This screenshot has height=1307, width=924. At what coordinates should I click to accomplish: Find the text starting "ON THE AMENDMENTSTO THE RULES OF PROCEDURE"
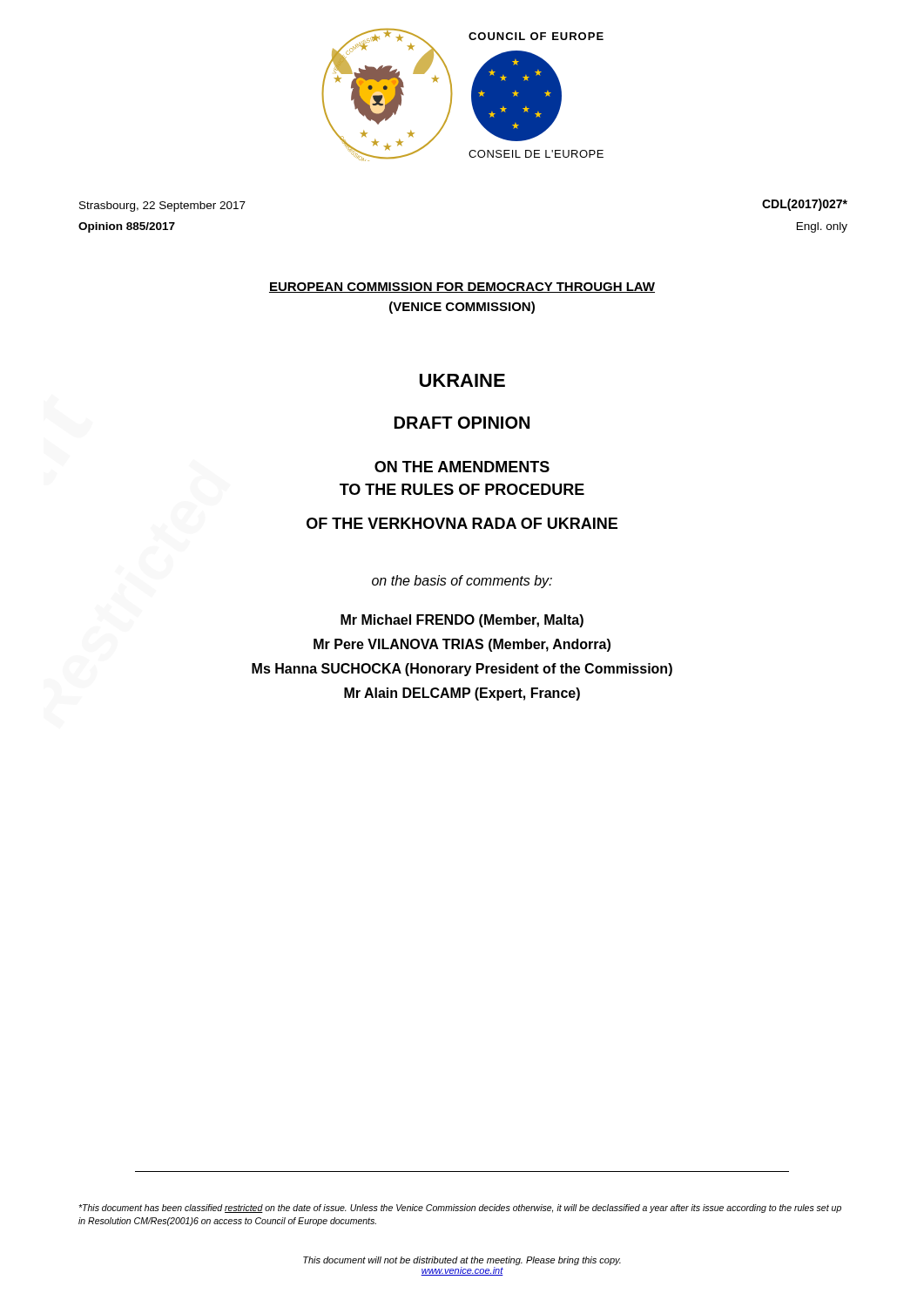point(462,478)
